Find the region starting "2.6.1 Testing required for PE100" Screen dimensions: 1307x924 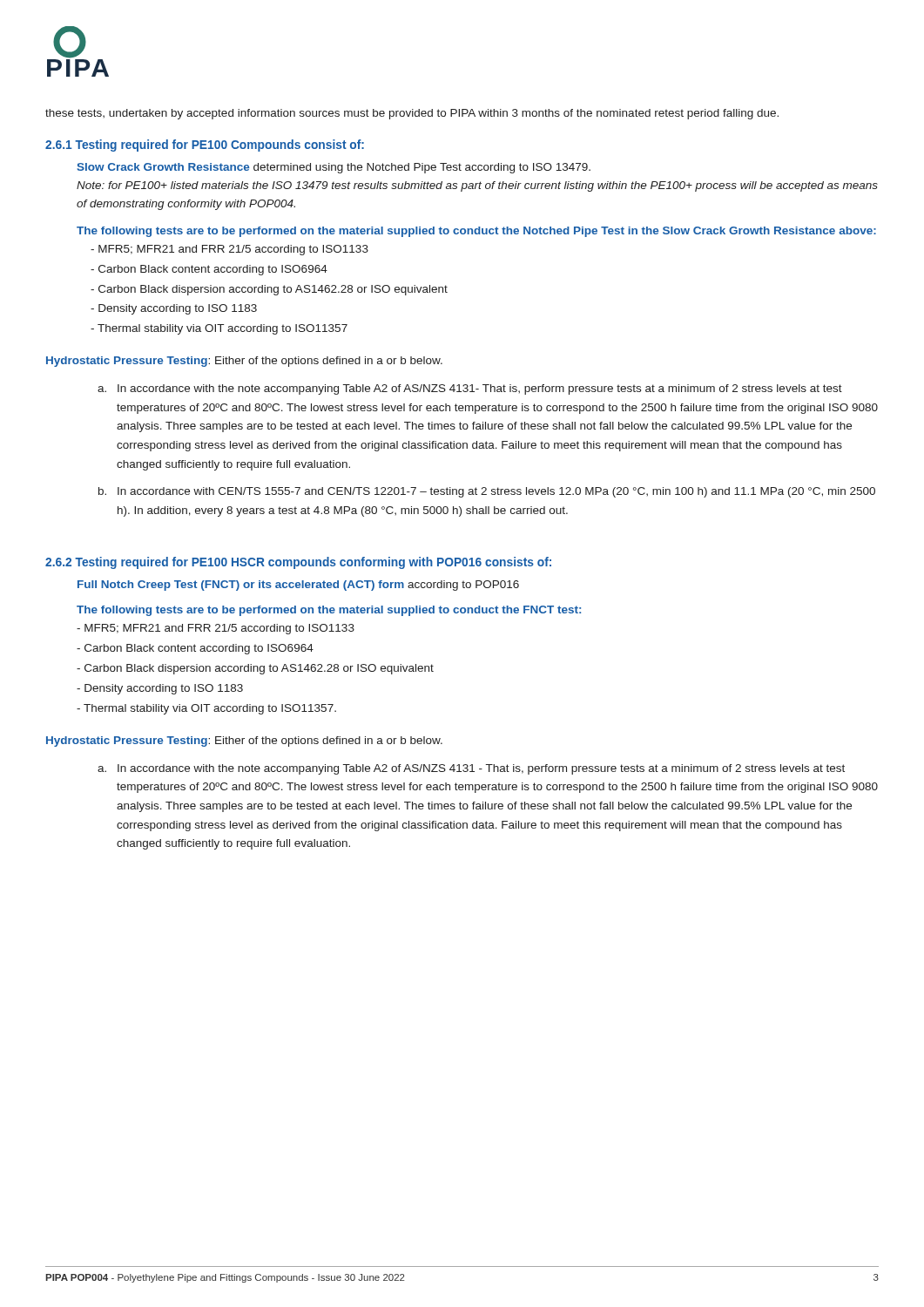[x=205, y=145]
